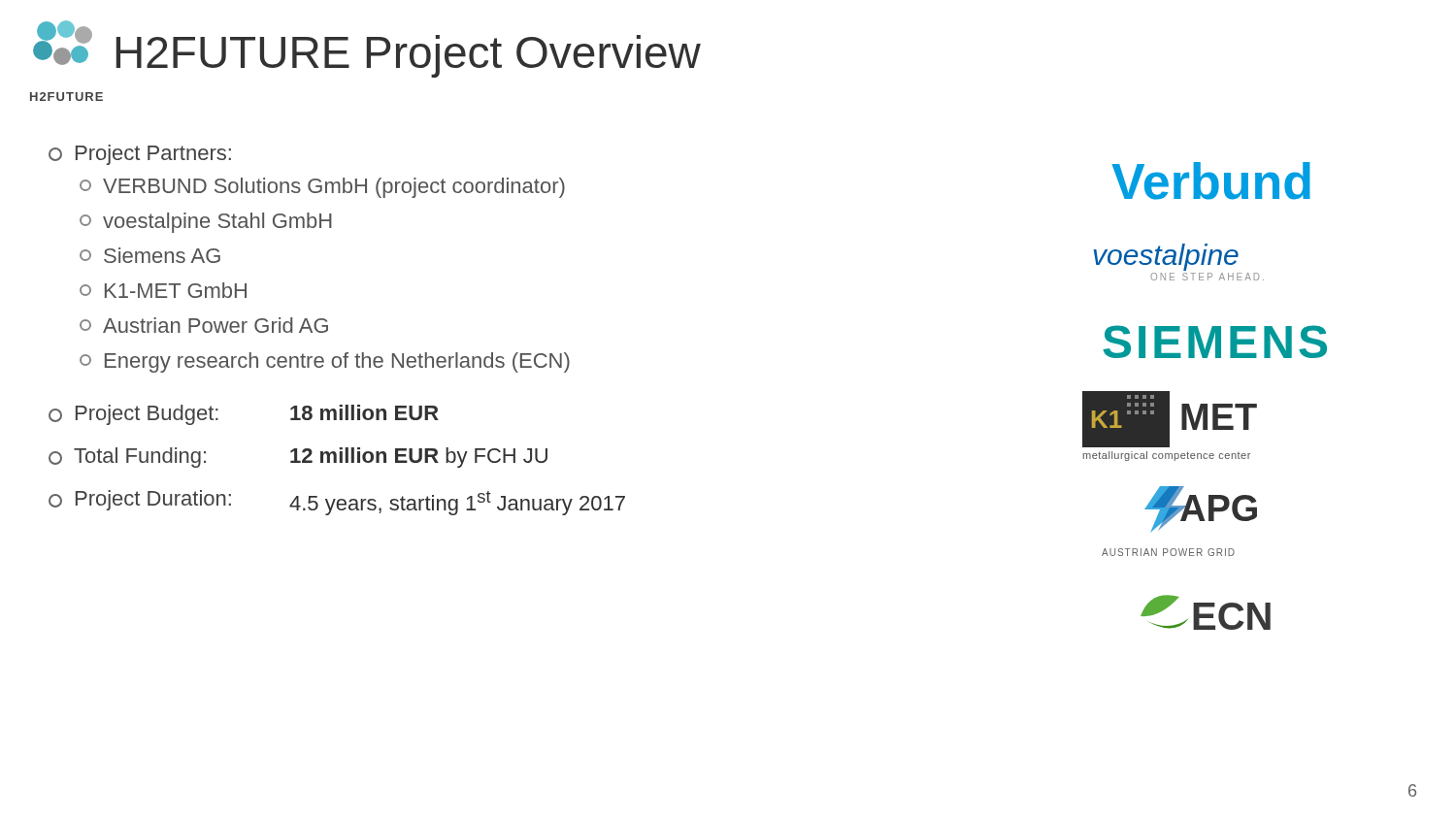Locate the passage starting "K1-MET GmbH"
1456x819 pixels.
pyautogui.click(x=164, y=291)
